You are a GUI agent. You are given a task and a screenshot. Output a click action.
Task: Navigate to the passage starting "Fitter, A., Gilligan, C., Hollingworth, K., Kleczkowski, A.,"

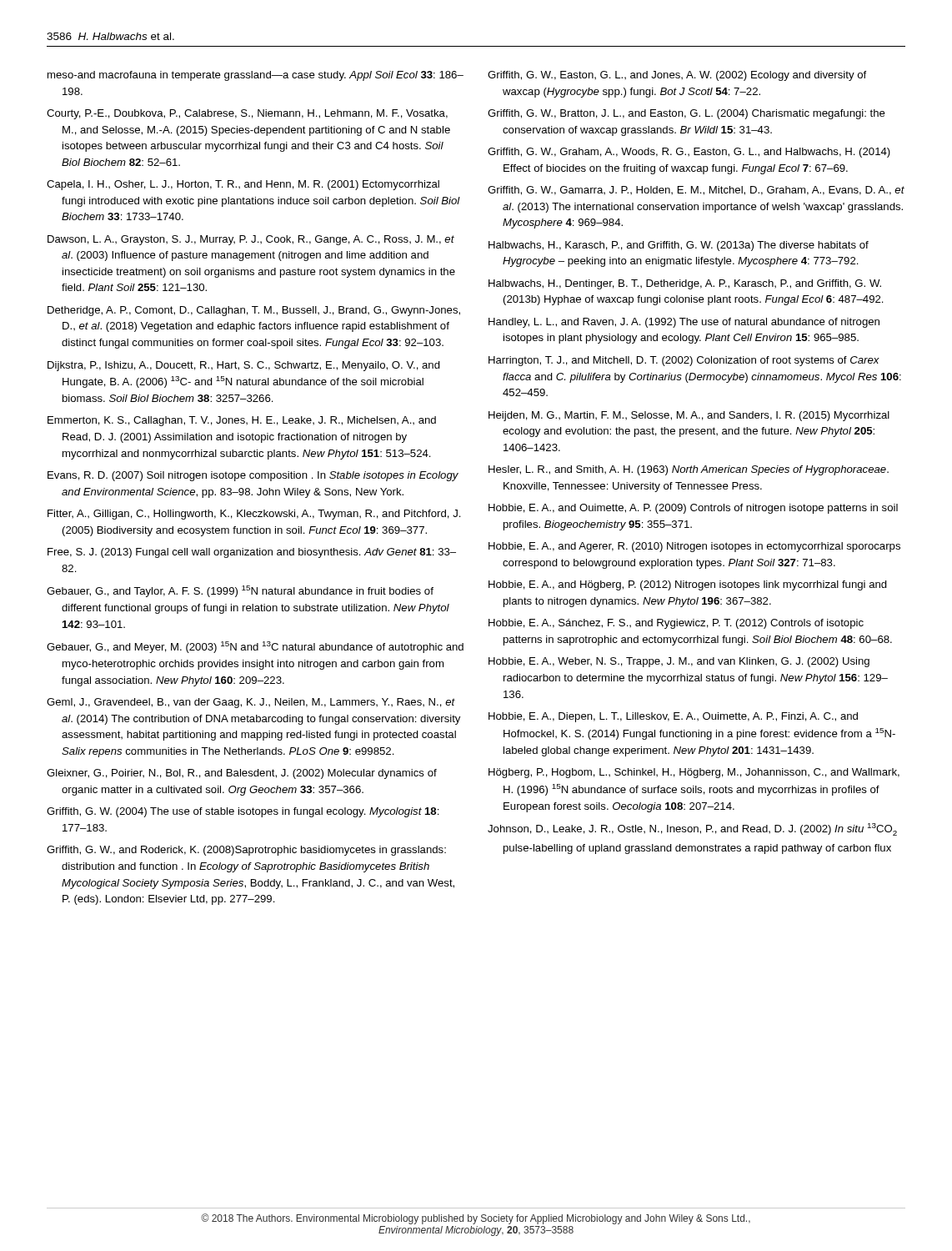[x=254, y=522]
